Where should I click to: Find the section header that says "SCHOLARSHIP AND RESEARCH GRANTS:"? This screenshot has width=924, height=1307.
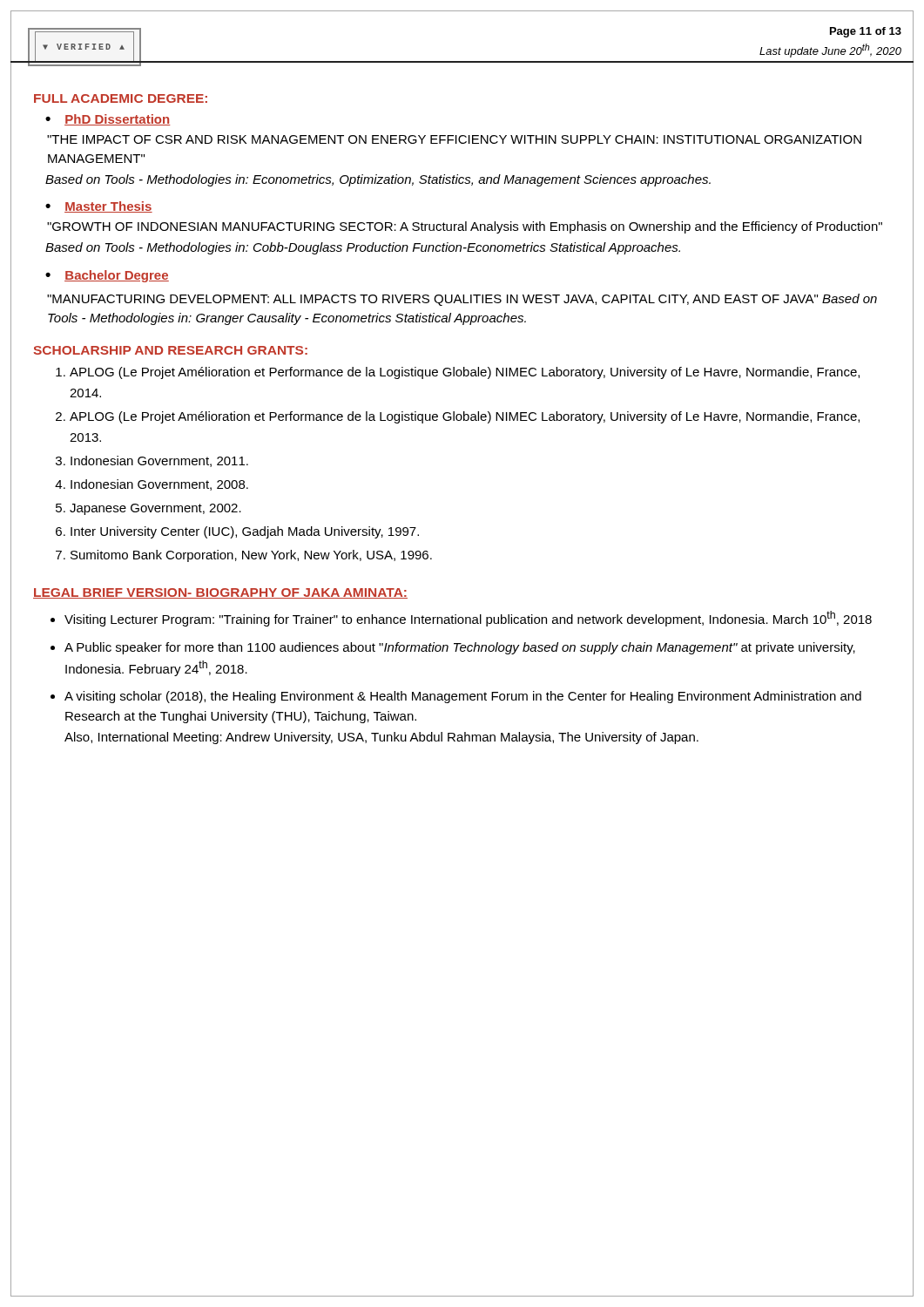point(171,350)
